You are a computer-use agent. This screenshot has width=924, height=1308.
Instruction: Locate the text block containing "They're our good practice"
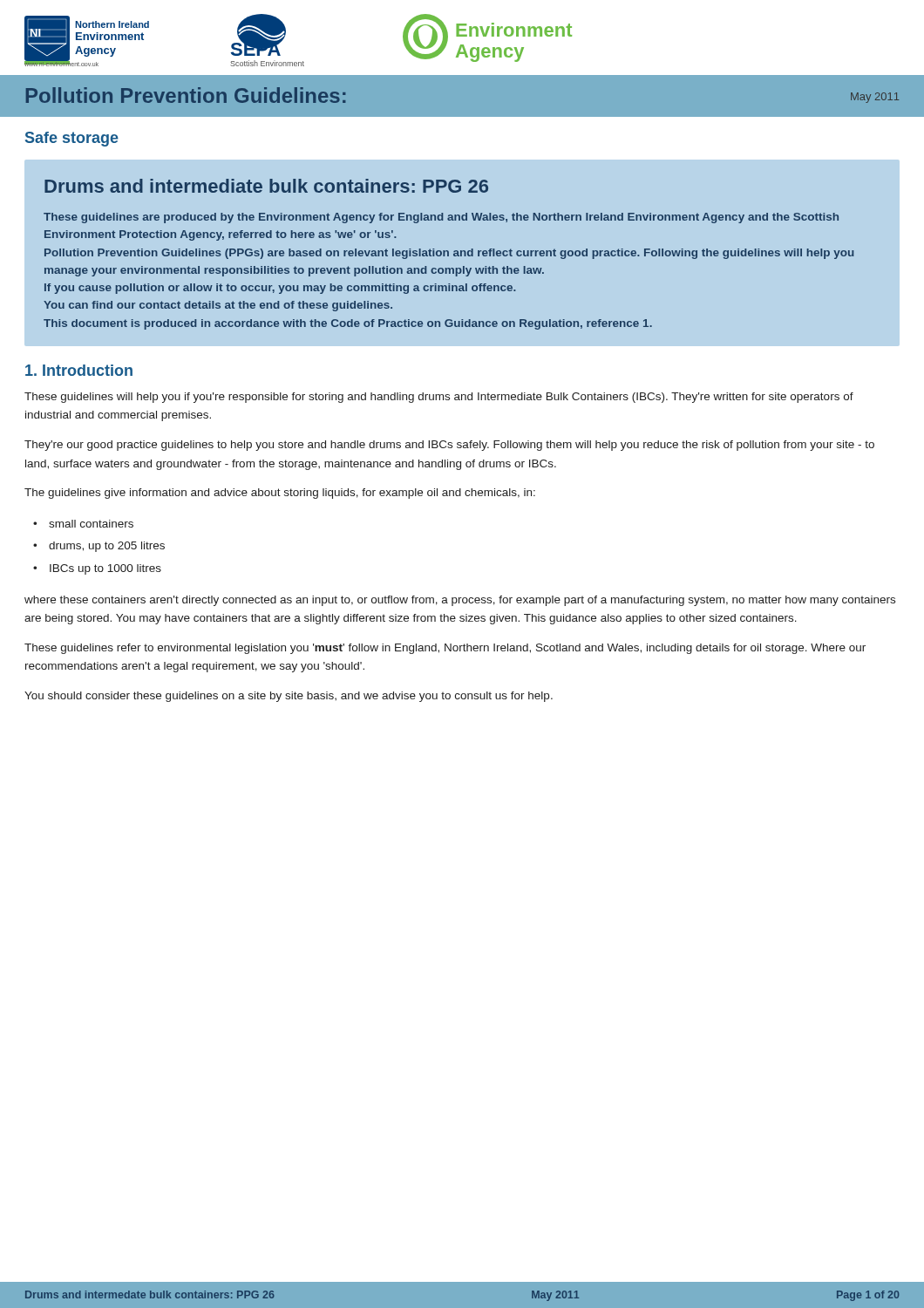[450, 454]
